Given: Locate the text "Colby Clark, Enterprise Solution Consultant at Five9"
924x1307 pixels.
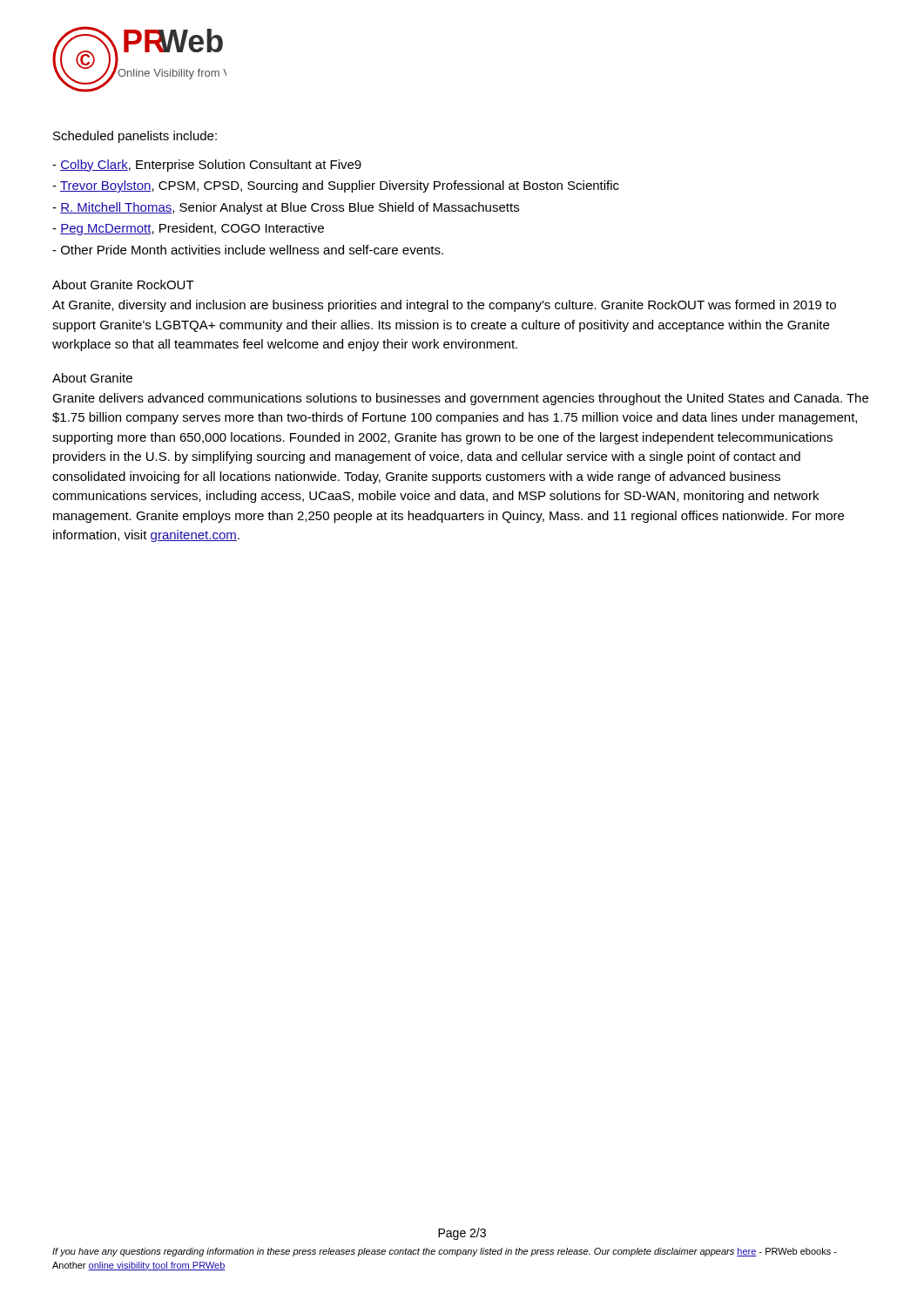Looking at the screenshot, I should click(x=207, y=164).
